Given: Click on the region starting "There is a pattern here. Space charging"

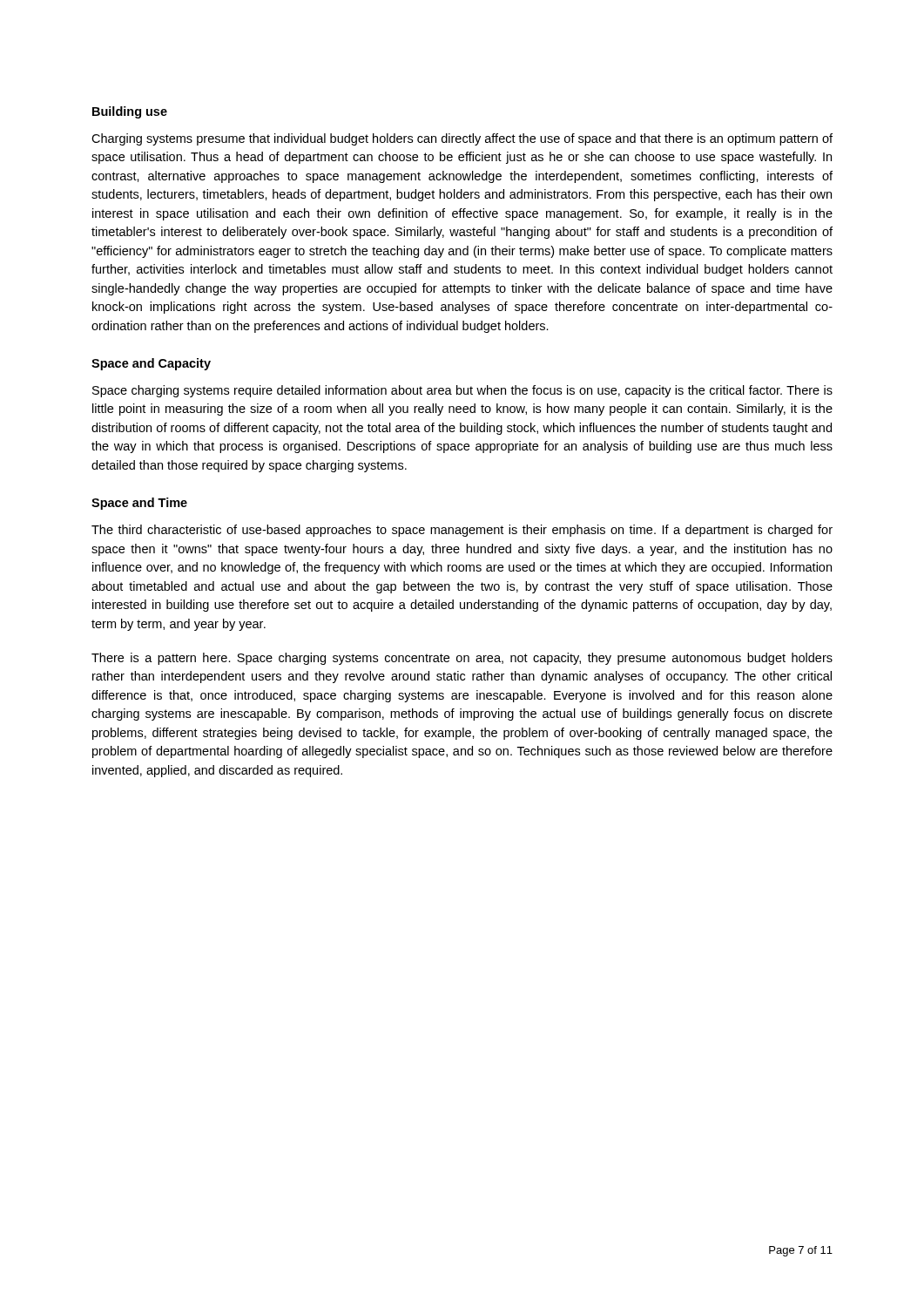Looking at the screenshot, I should [x=462, y=714].
